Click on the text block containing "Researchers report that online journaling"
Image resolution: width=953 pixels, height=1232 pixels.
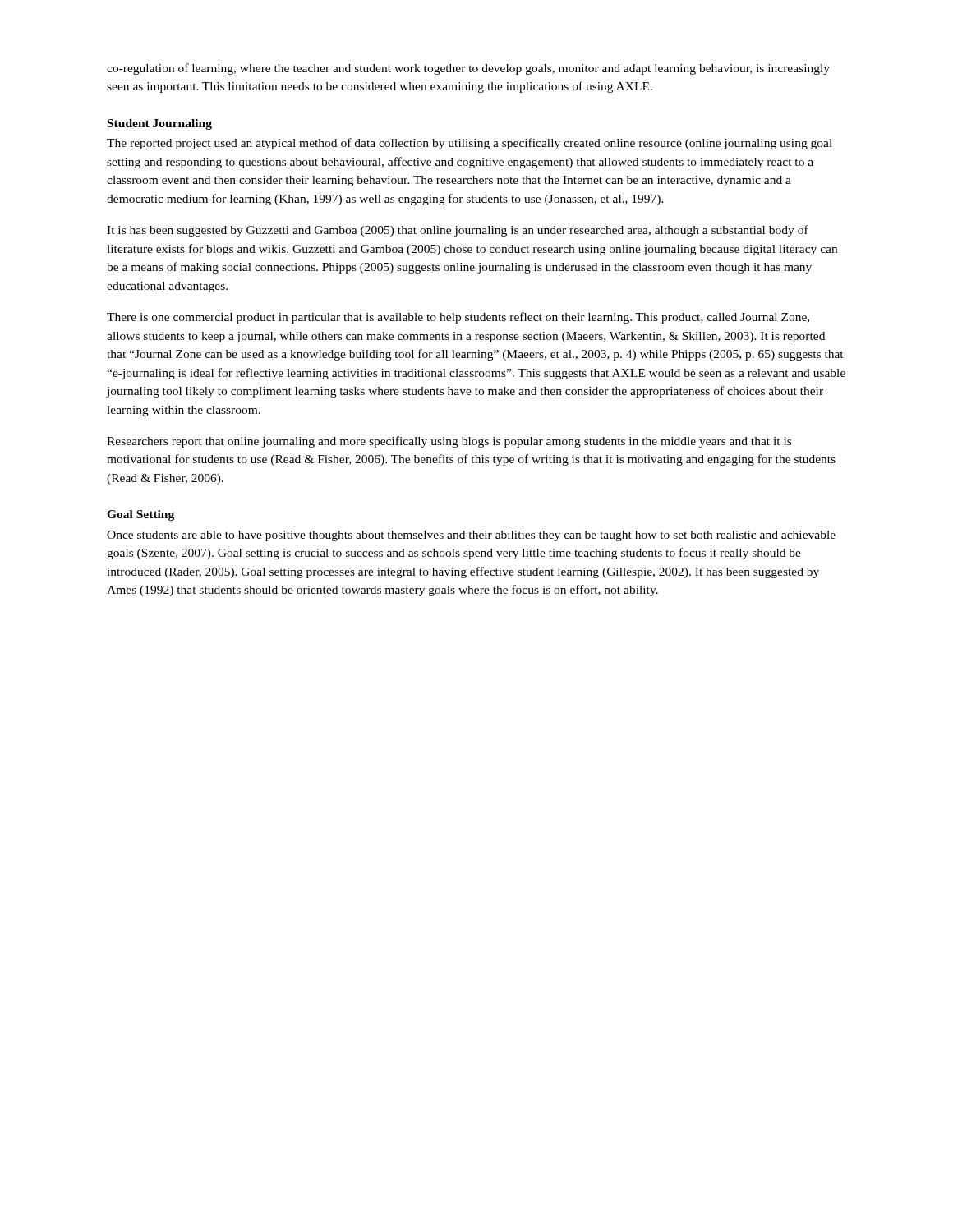coord(471,459)
